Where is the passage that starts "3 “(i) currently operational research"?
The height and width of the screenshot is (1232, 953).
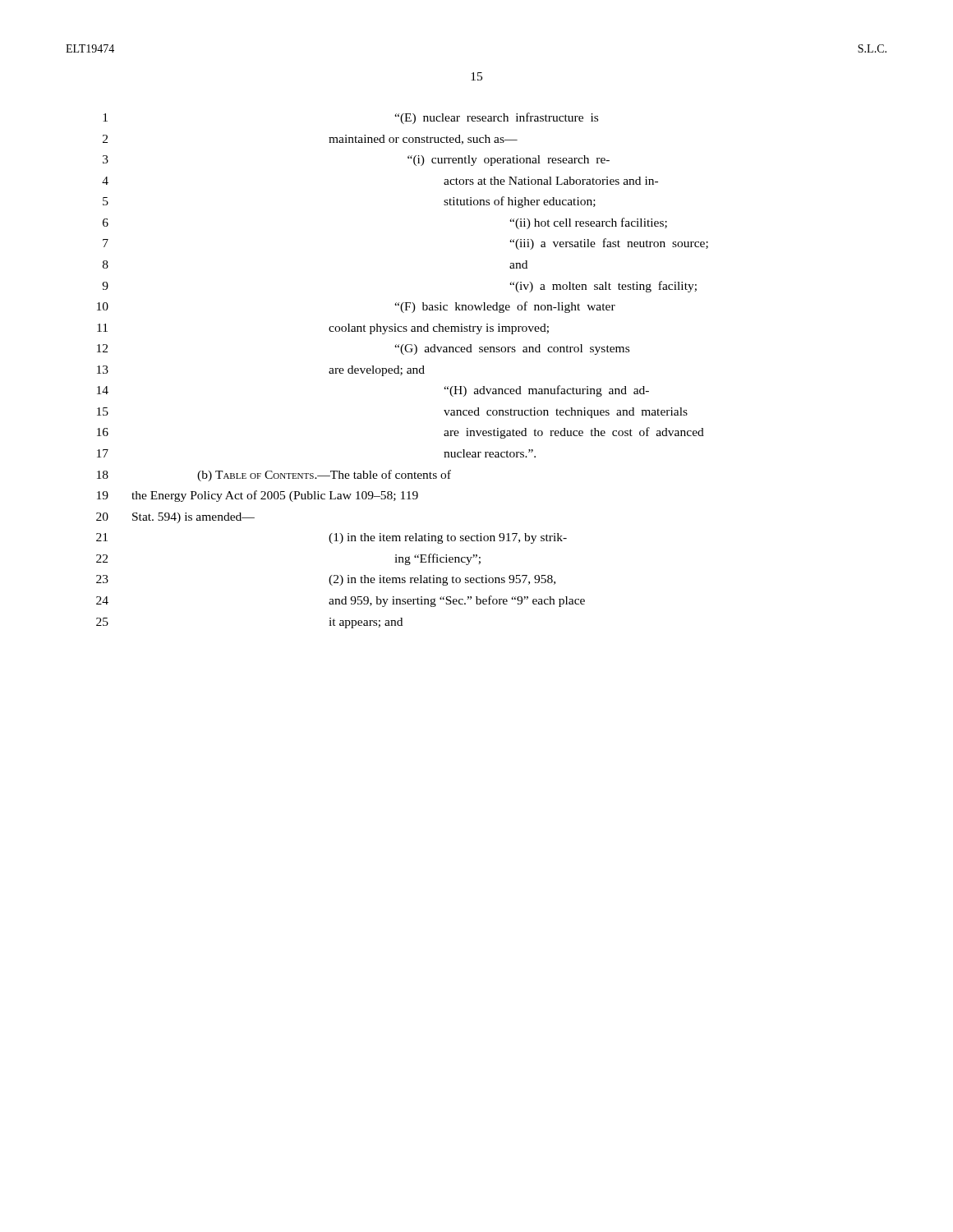click(x=476, y=159)
